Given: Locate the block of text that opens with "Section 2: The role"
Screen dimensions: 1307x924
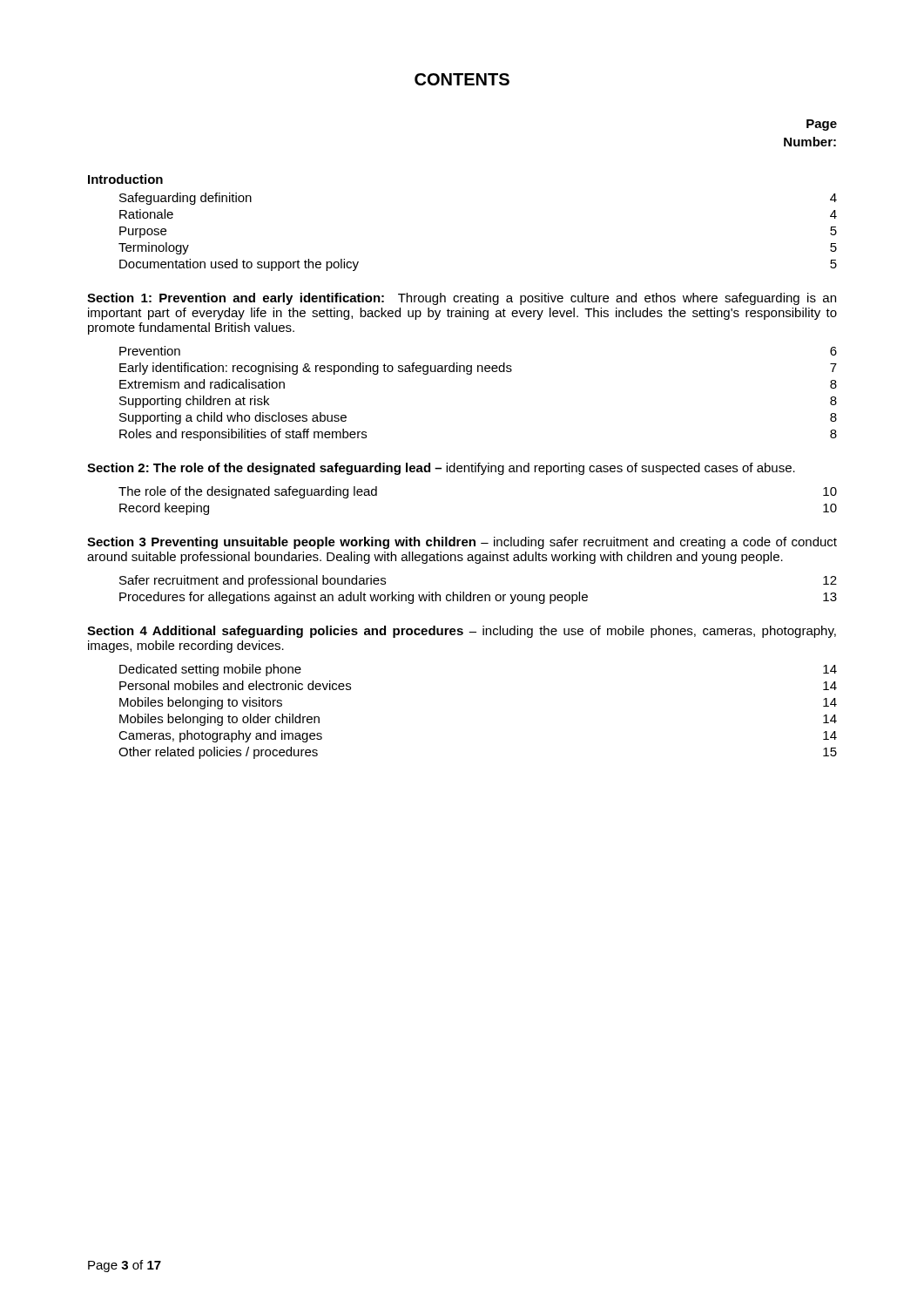Looking at the screenshot, I should pyautogui.click(x=441, y=467).
